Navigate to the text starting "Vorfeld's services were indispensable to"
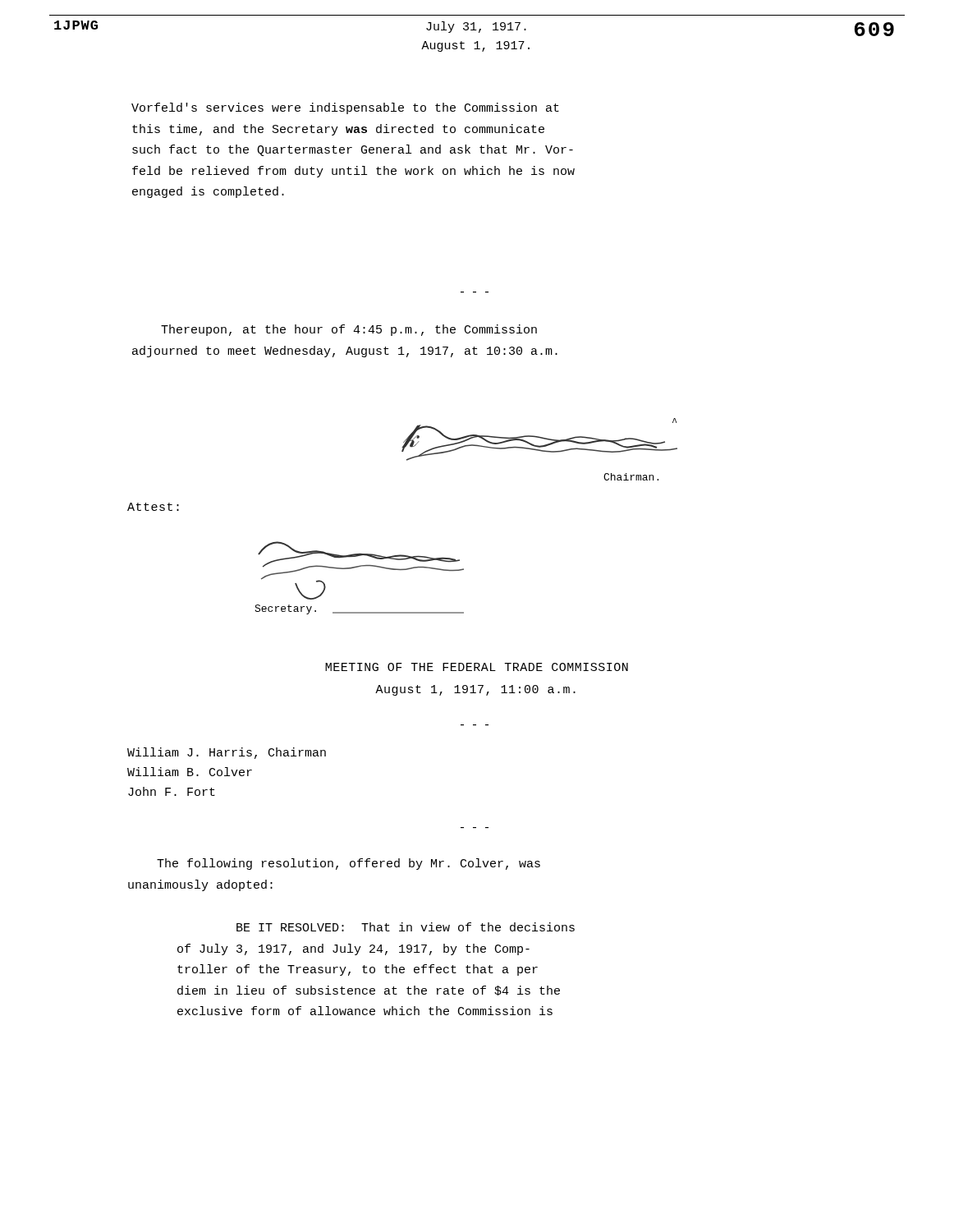 tap(353, 151)
